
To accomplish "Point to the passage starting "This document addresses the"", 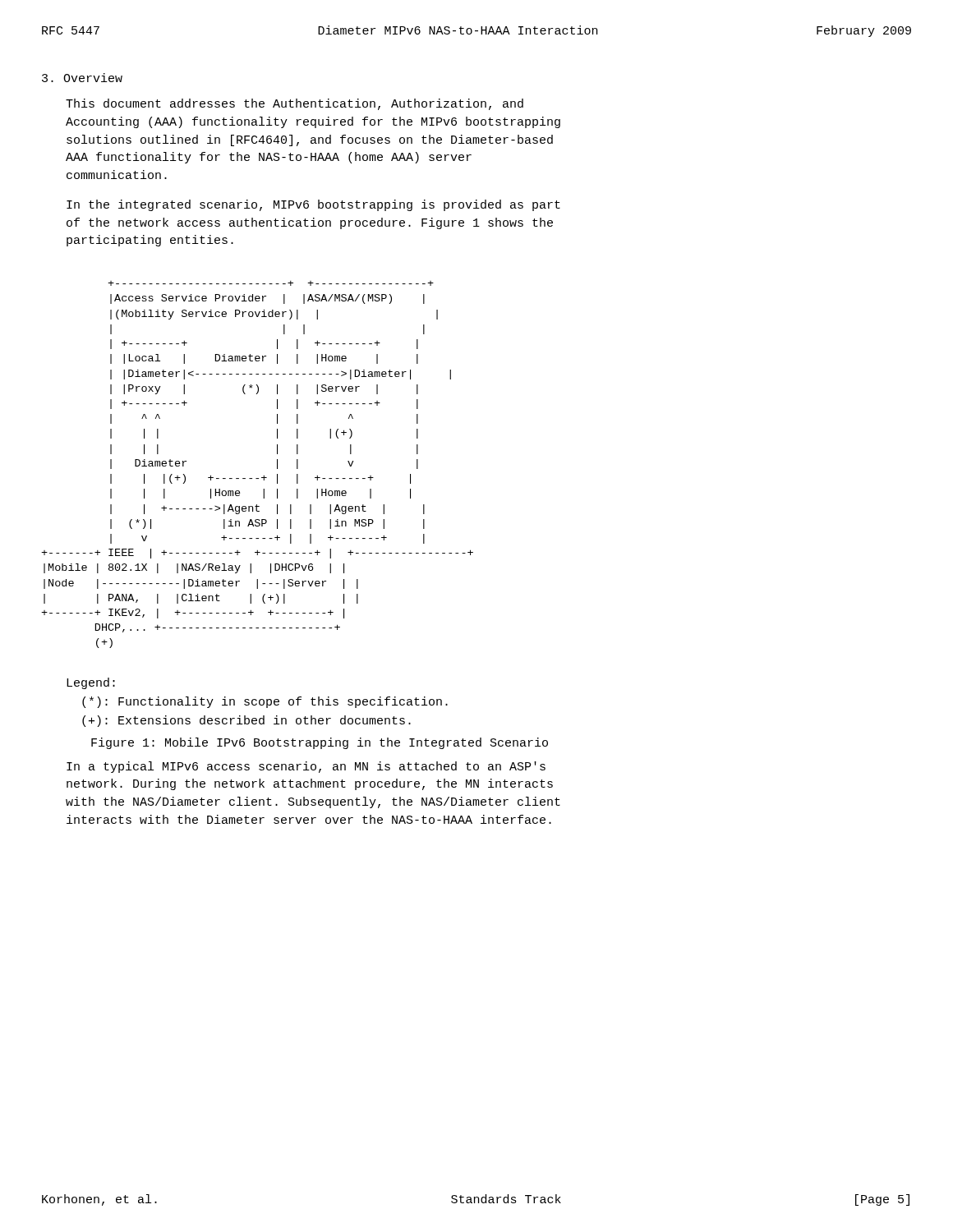I will [313, 140].
